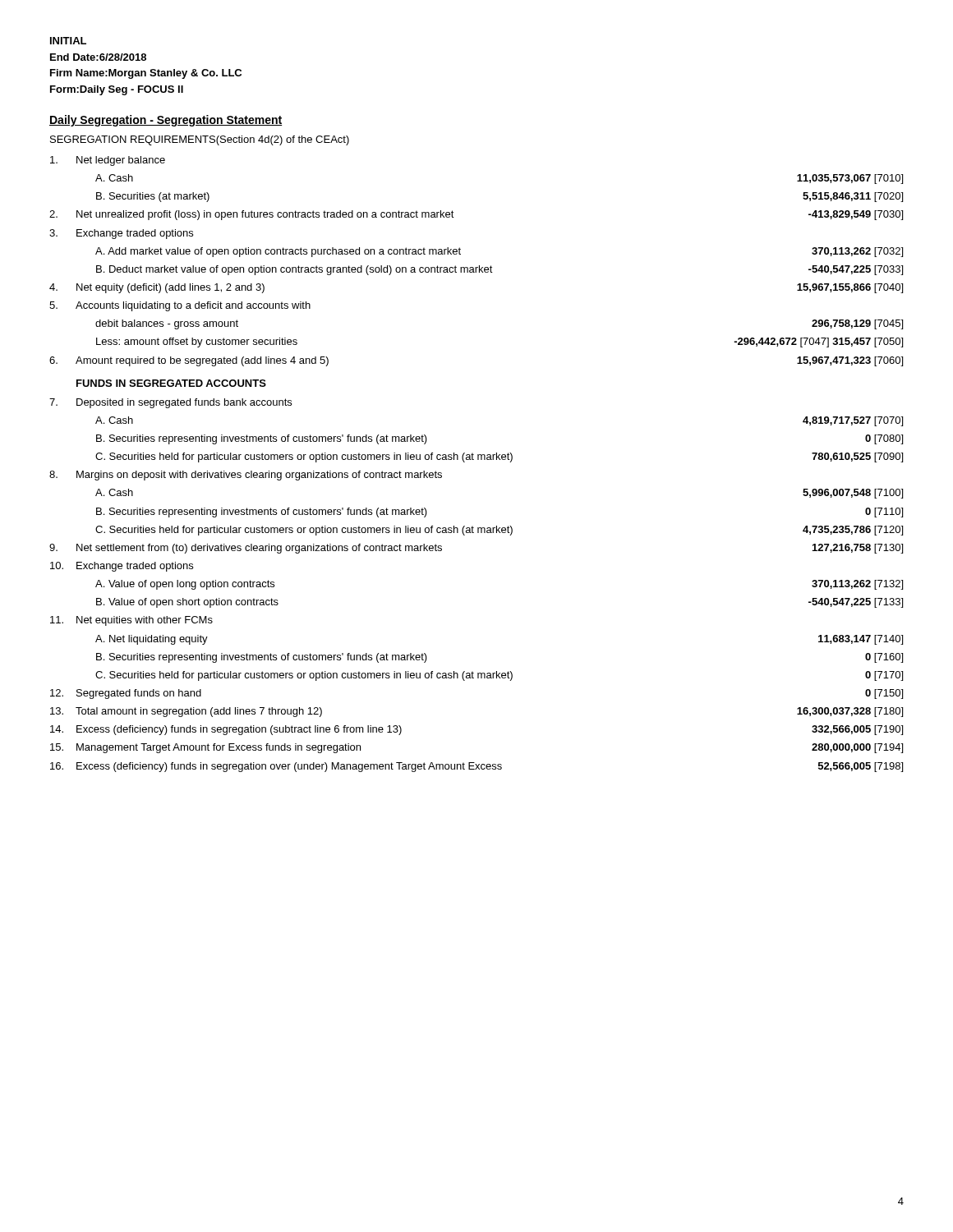Find the text block starting "5. Accounts liquidating to a deficit"

point(180,306)
